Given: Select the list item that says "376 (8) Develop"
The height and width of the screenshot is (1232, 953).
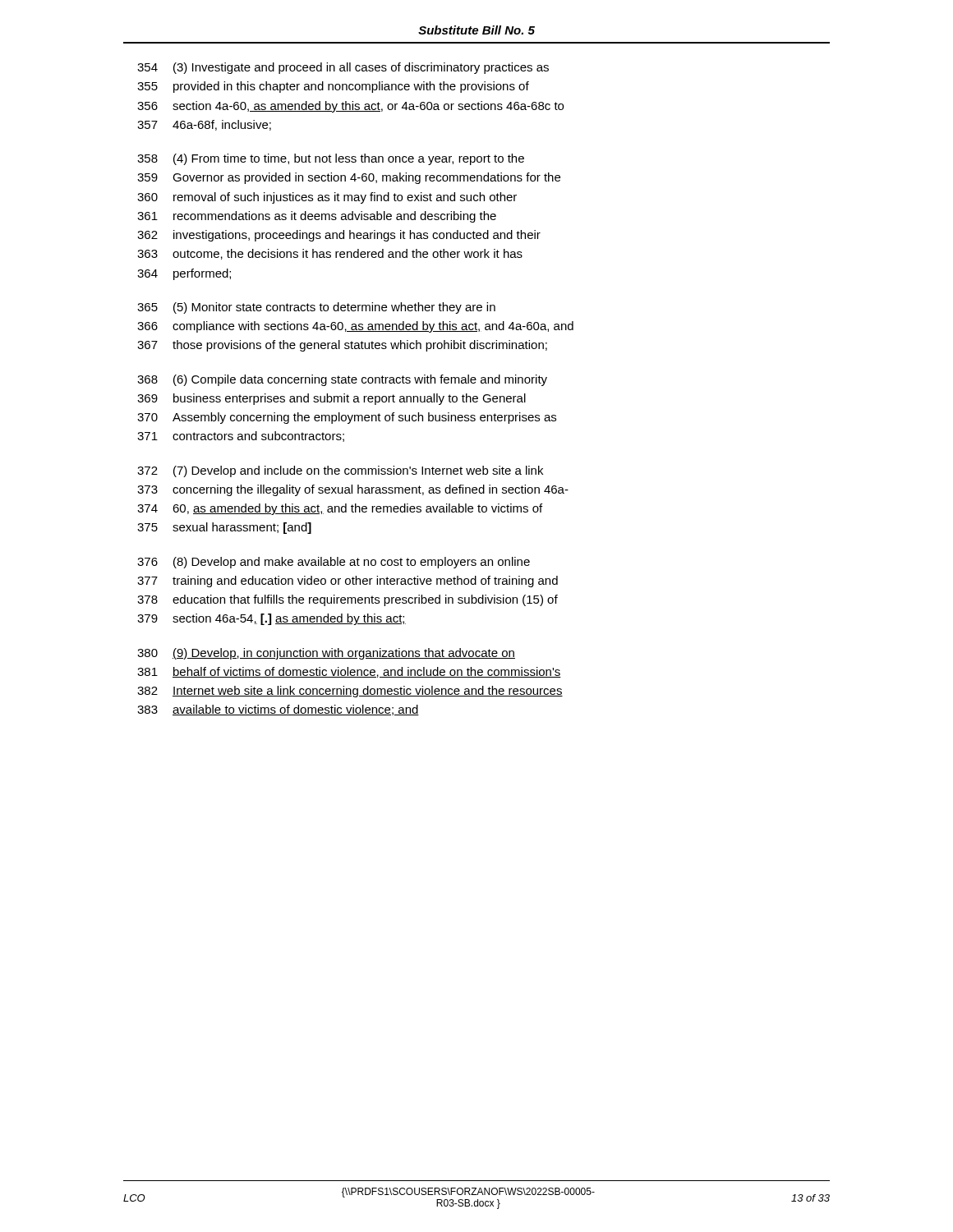Looking at the screenshot, I should tap(476, 590).
